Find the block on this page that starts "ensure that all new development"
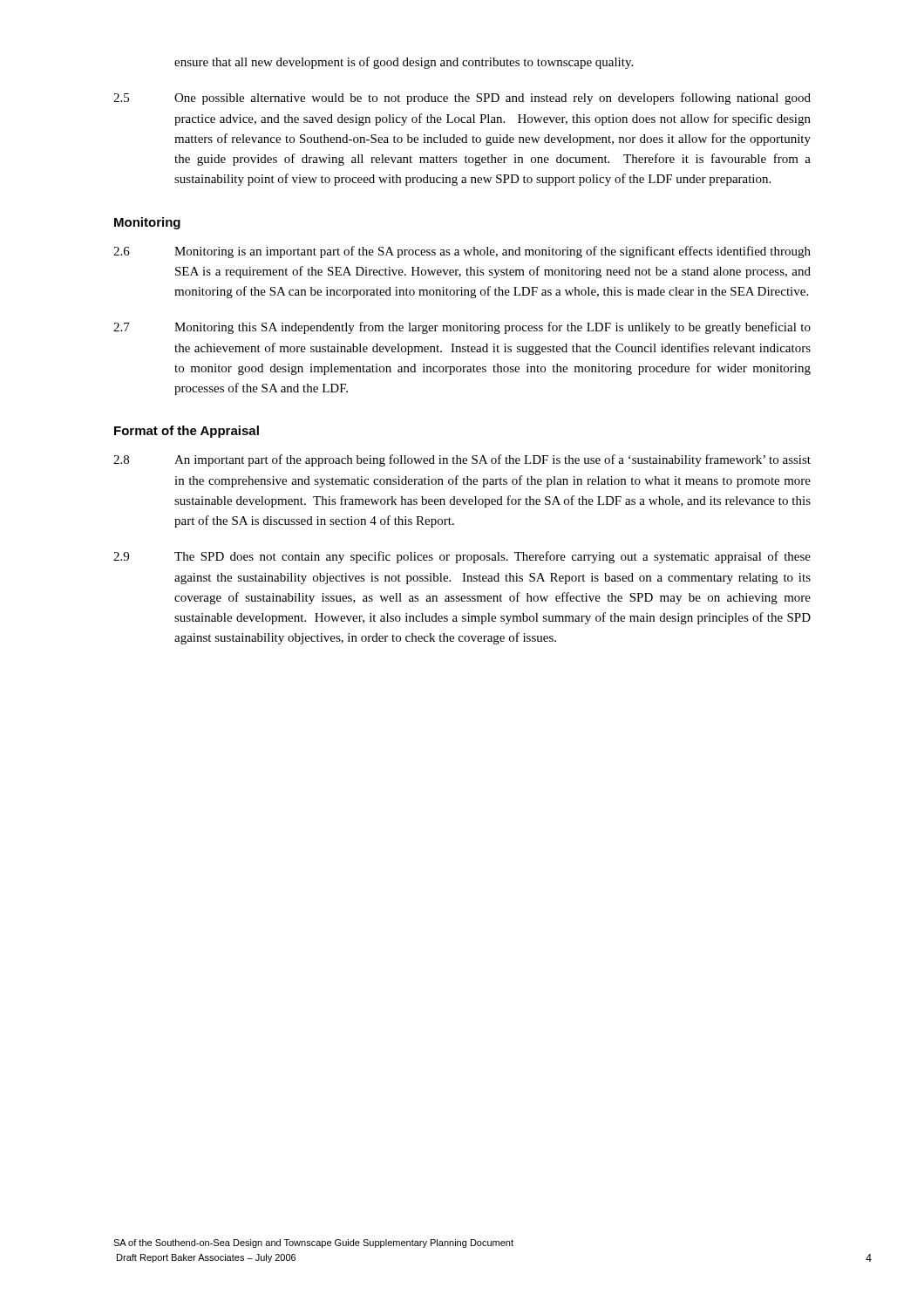 point(404,62)
